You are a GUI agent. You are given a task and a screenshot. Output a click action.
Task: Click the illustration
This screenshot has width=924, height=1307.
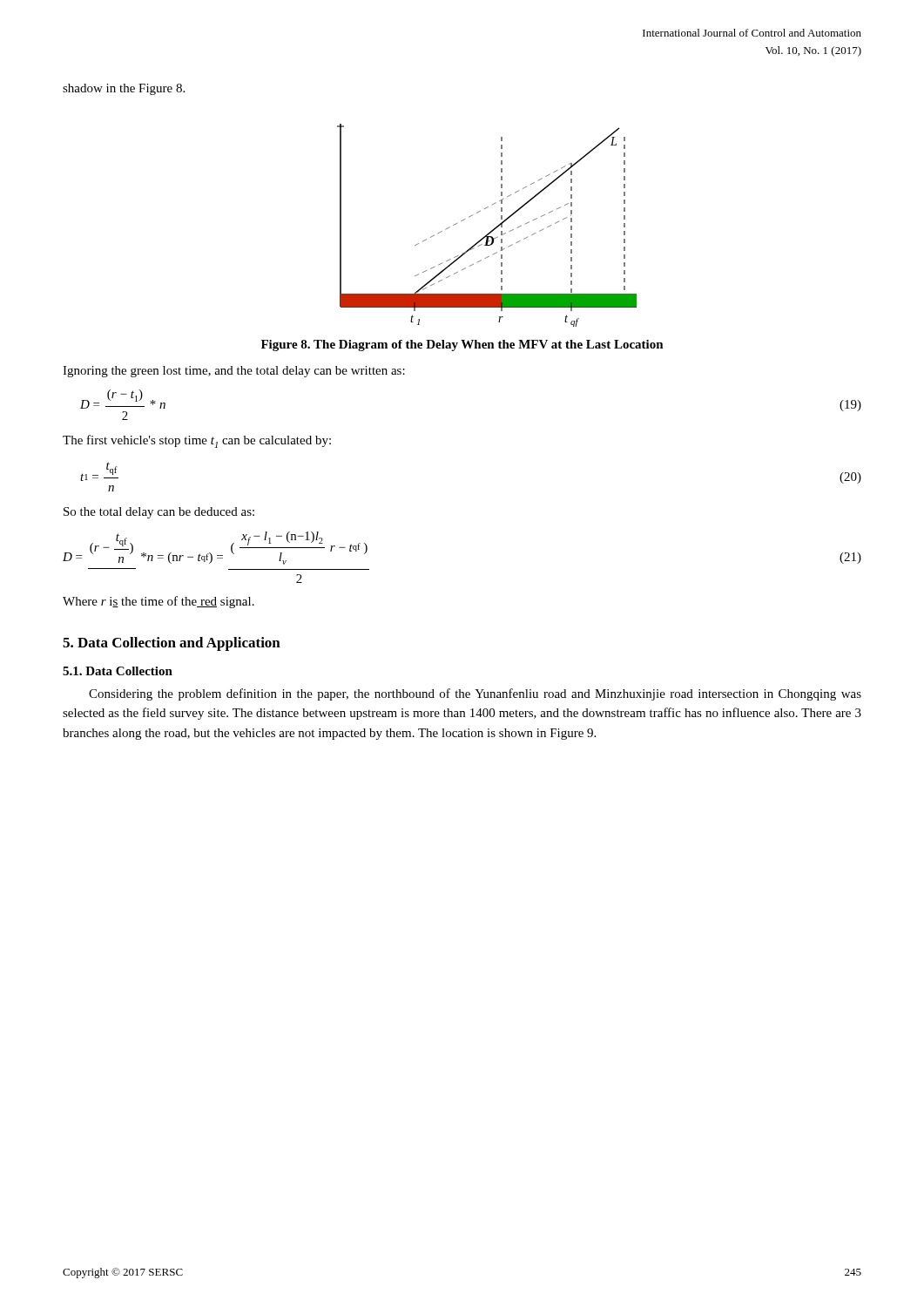pos(462,221)
